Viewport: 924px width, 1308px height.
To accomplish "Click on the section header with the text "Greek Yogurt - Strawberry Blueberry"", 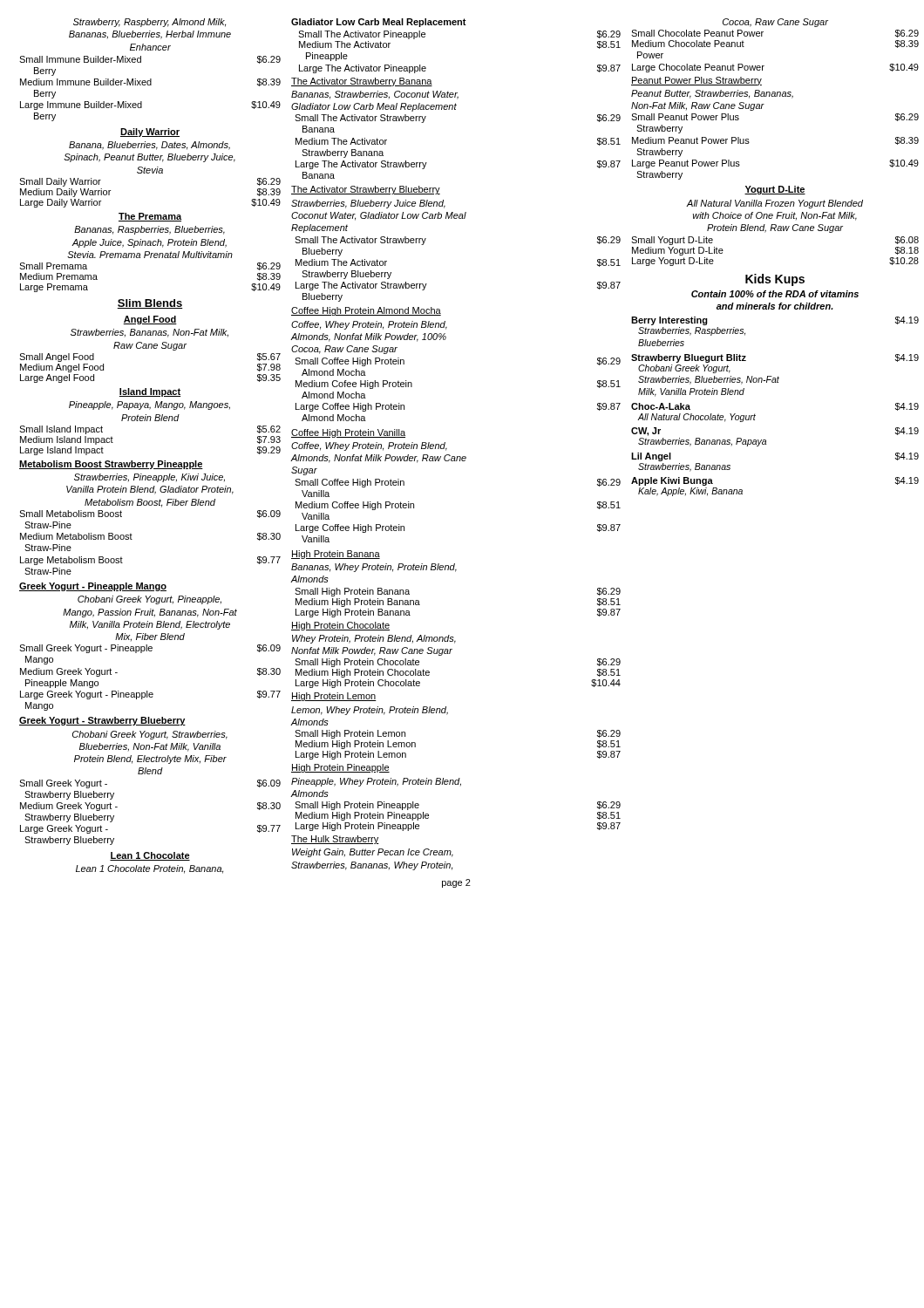I will 150,721.
